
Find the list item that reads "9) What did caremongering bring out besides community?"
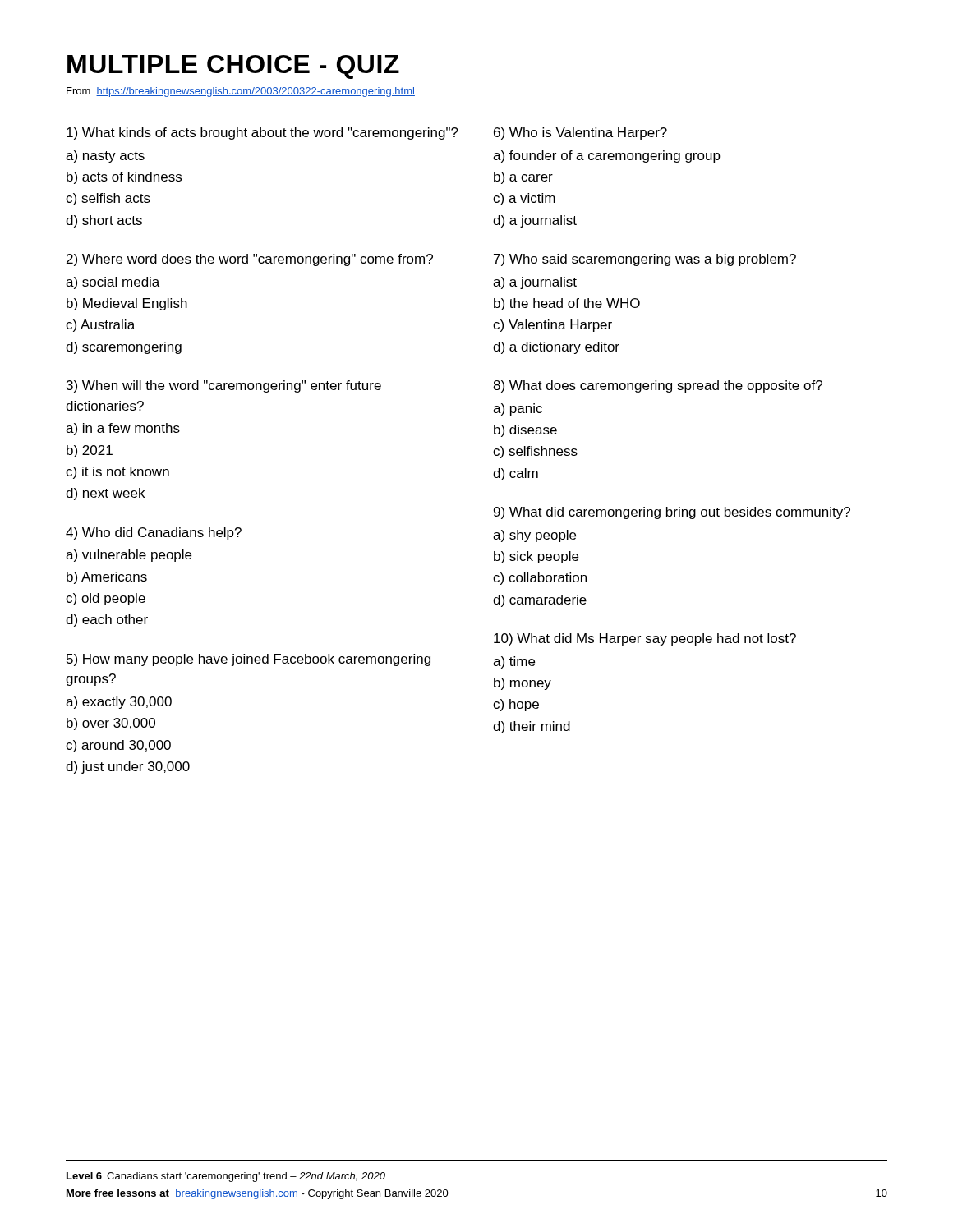pos(672,513)
